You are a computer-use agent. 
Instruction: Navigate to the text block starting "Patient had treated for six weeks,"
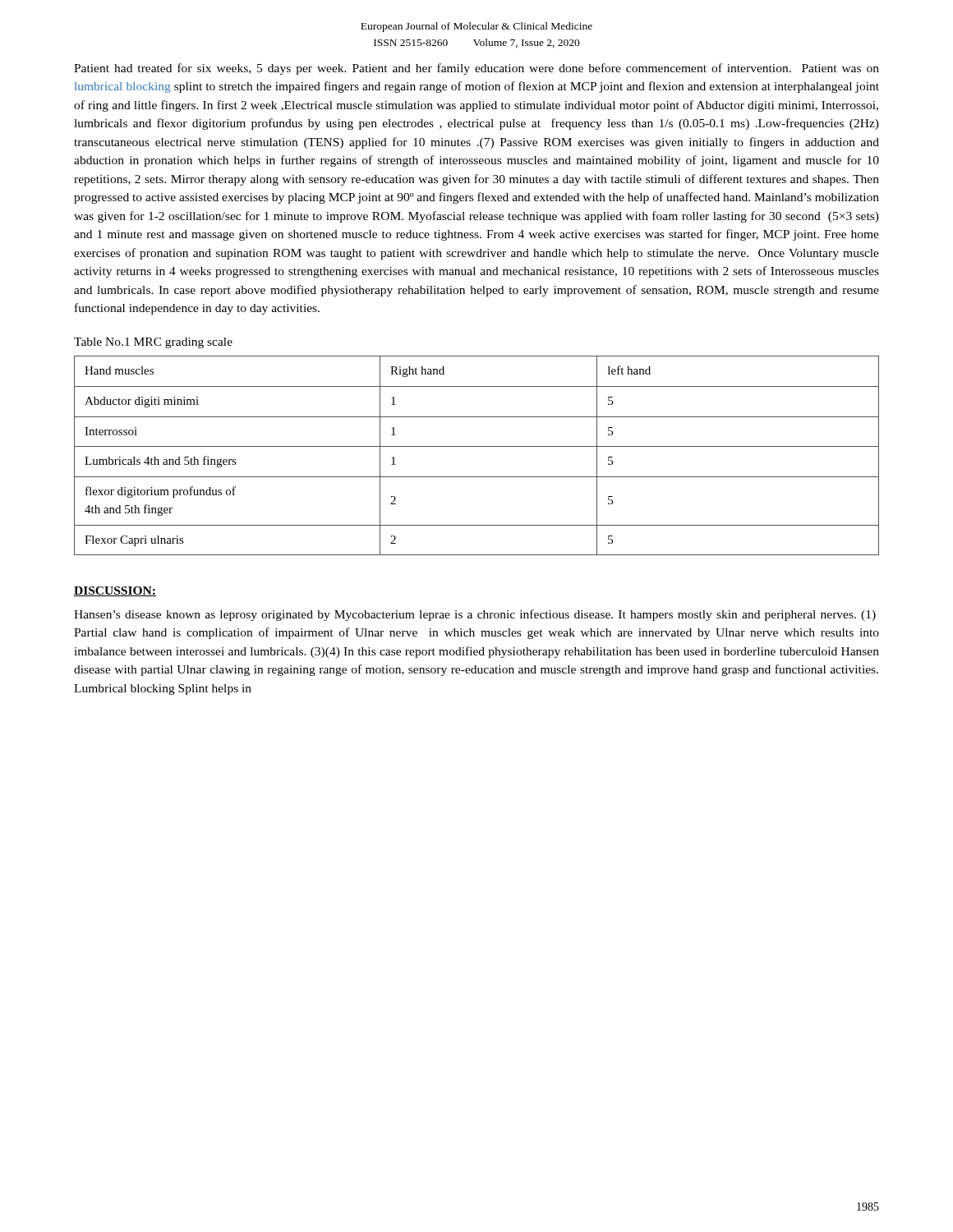(476, 188)
